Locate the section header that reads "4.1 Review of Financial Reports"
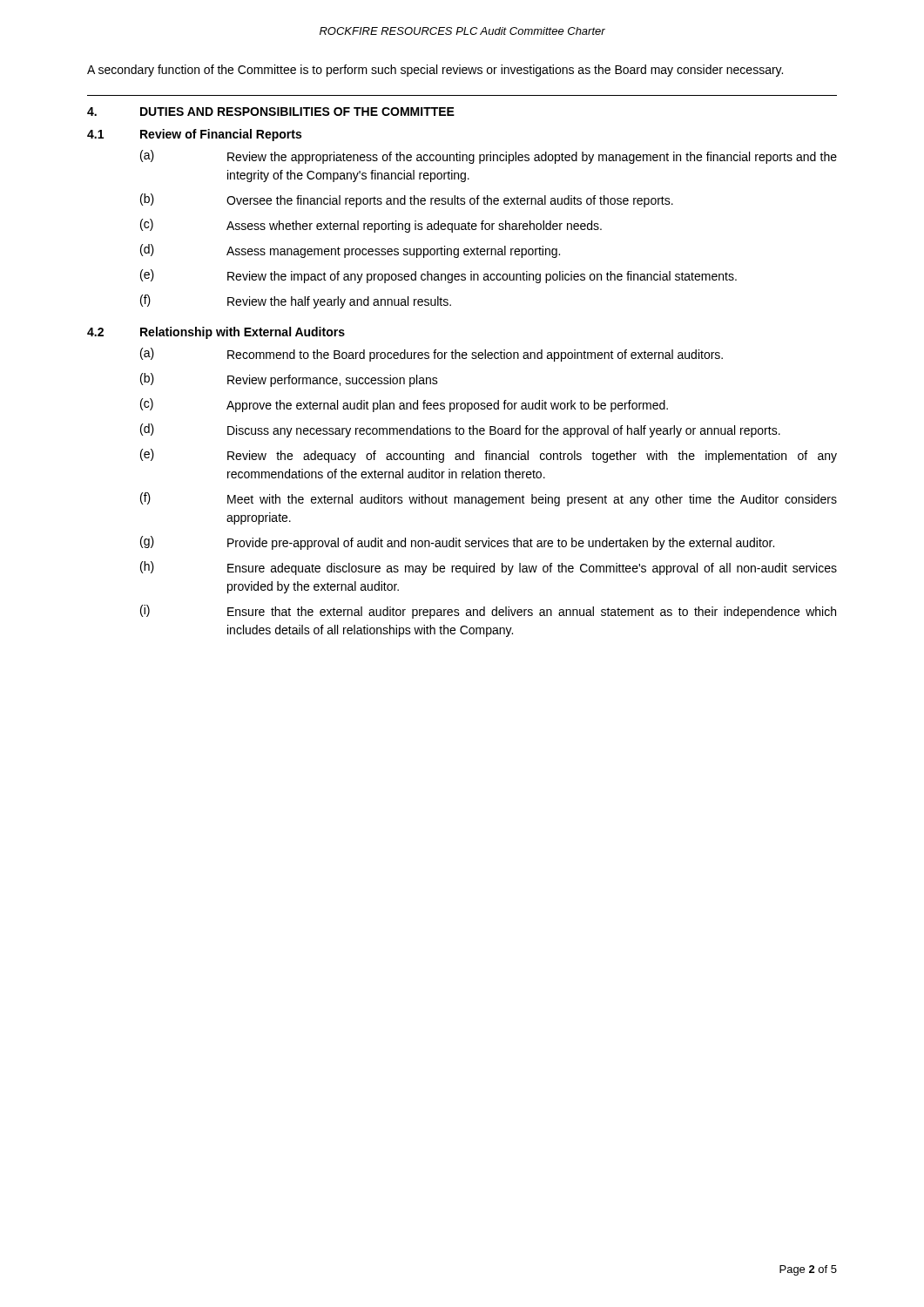Viewport: 924px width, 1307px height. [195, 134]
